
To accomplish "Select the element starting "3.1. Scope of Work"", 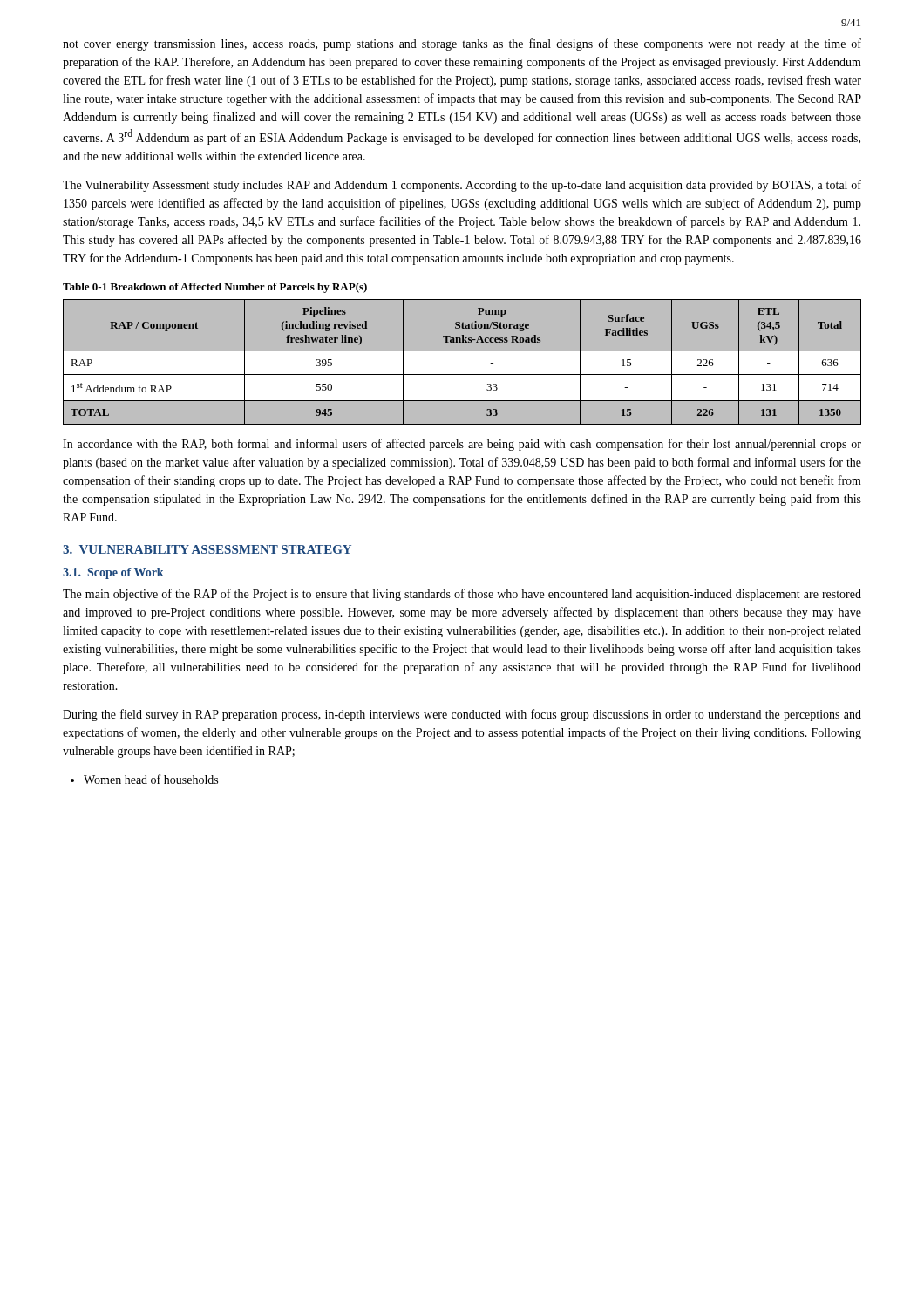I will [x=113, y=573].
